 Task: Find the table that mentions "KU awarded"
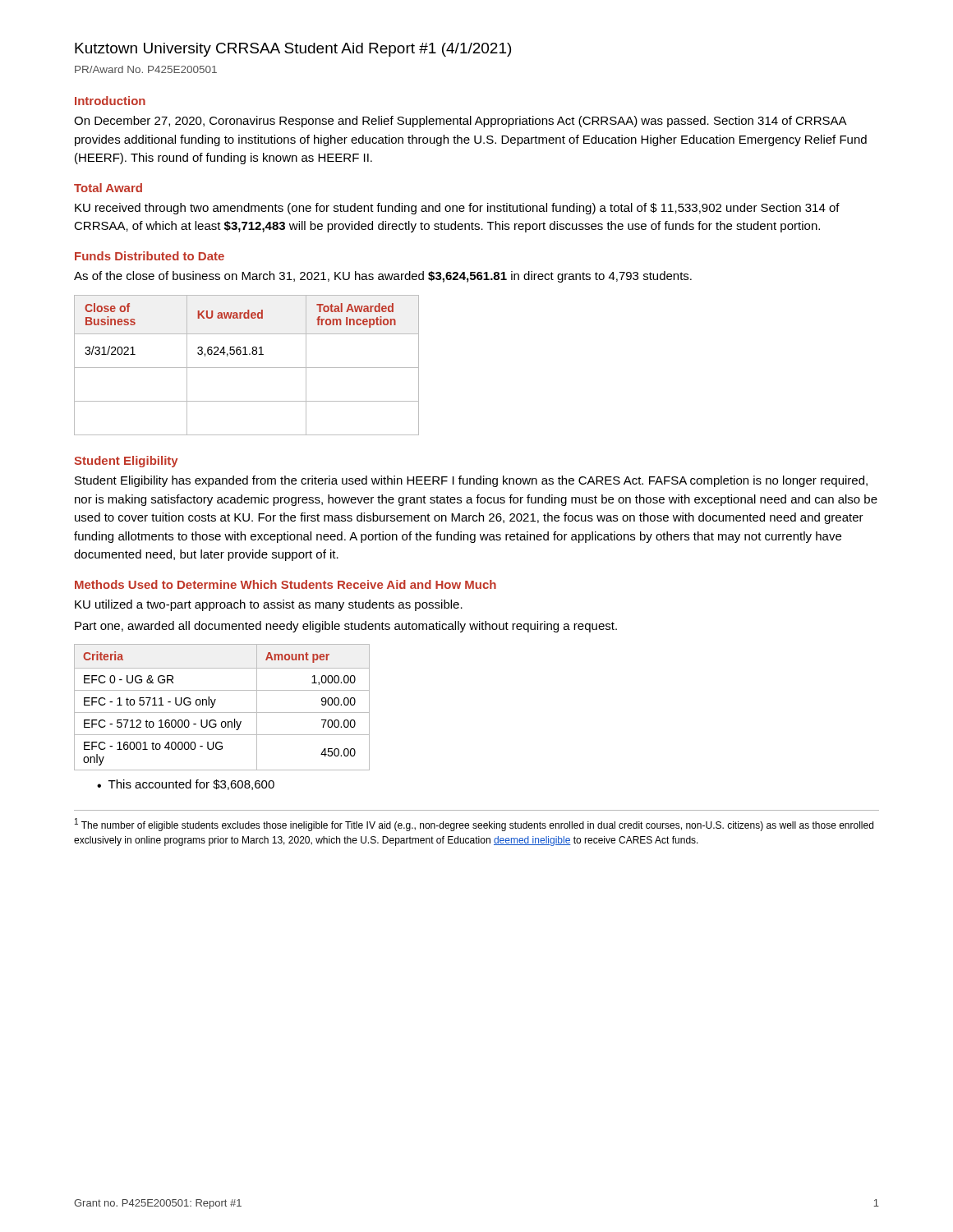[x=476, y=365]
